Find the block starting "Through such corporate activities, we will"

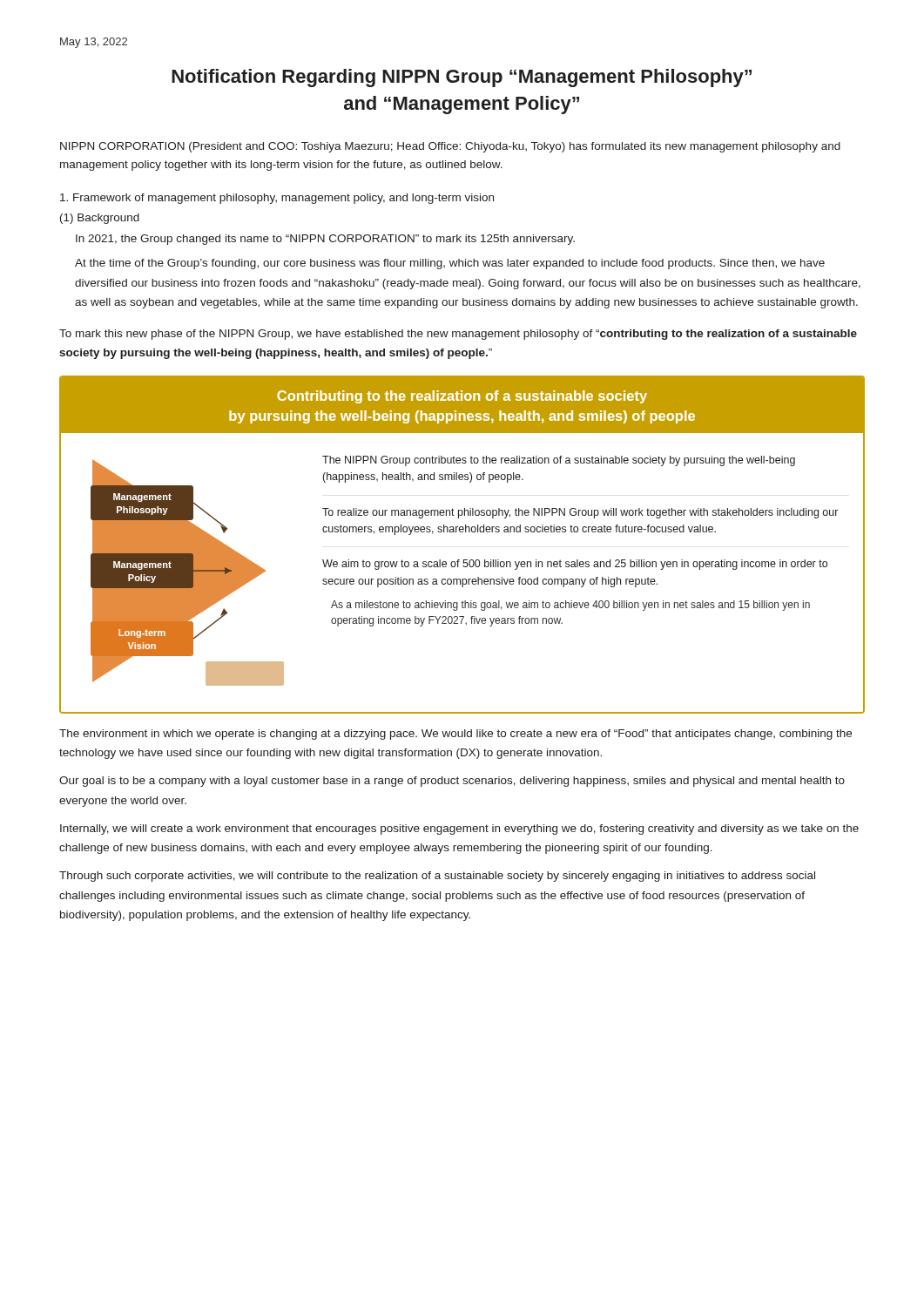tap(438, 895)
